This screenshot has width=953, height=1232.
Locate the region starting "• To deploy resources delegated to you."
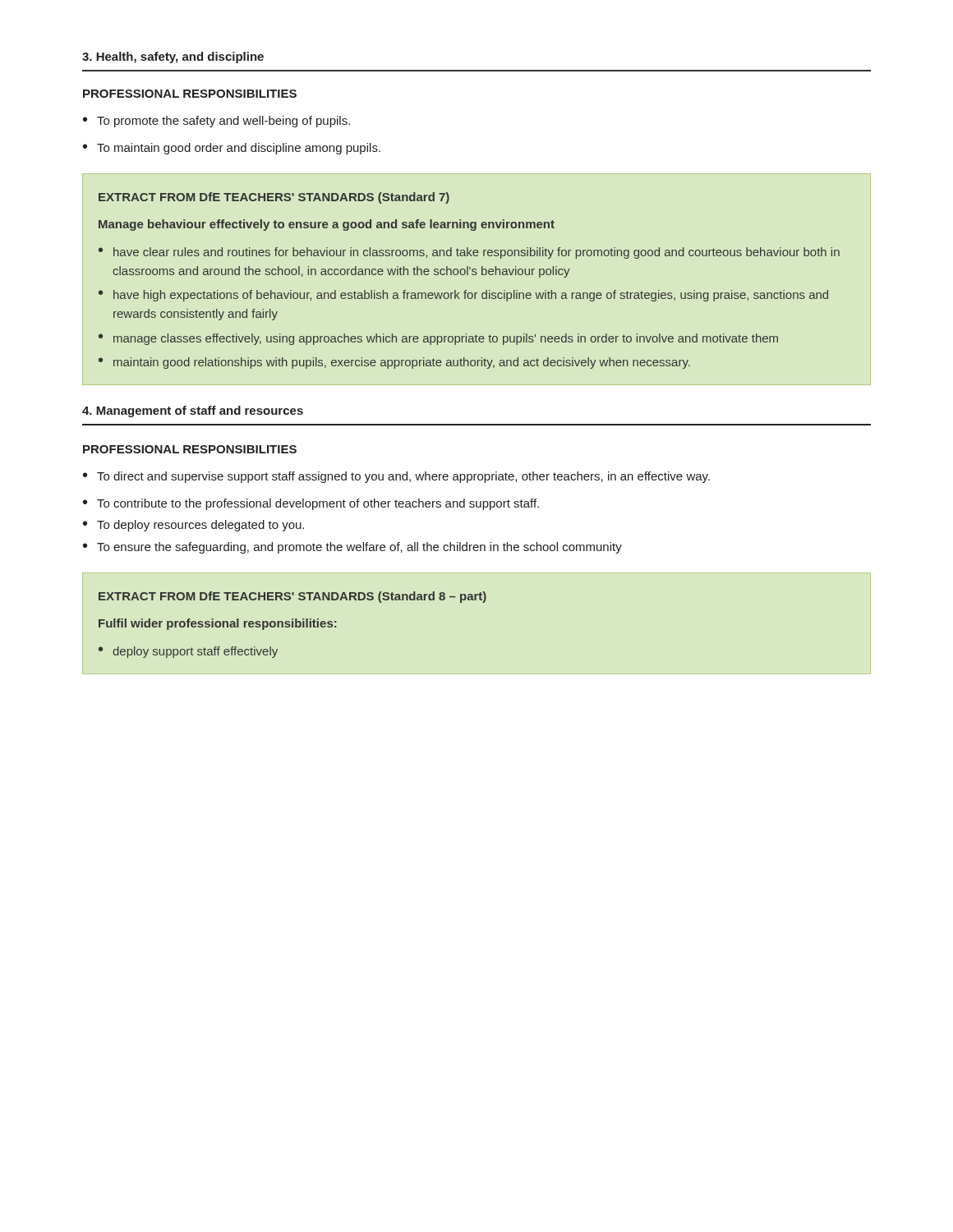[x=194, y=525]
